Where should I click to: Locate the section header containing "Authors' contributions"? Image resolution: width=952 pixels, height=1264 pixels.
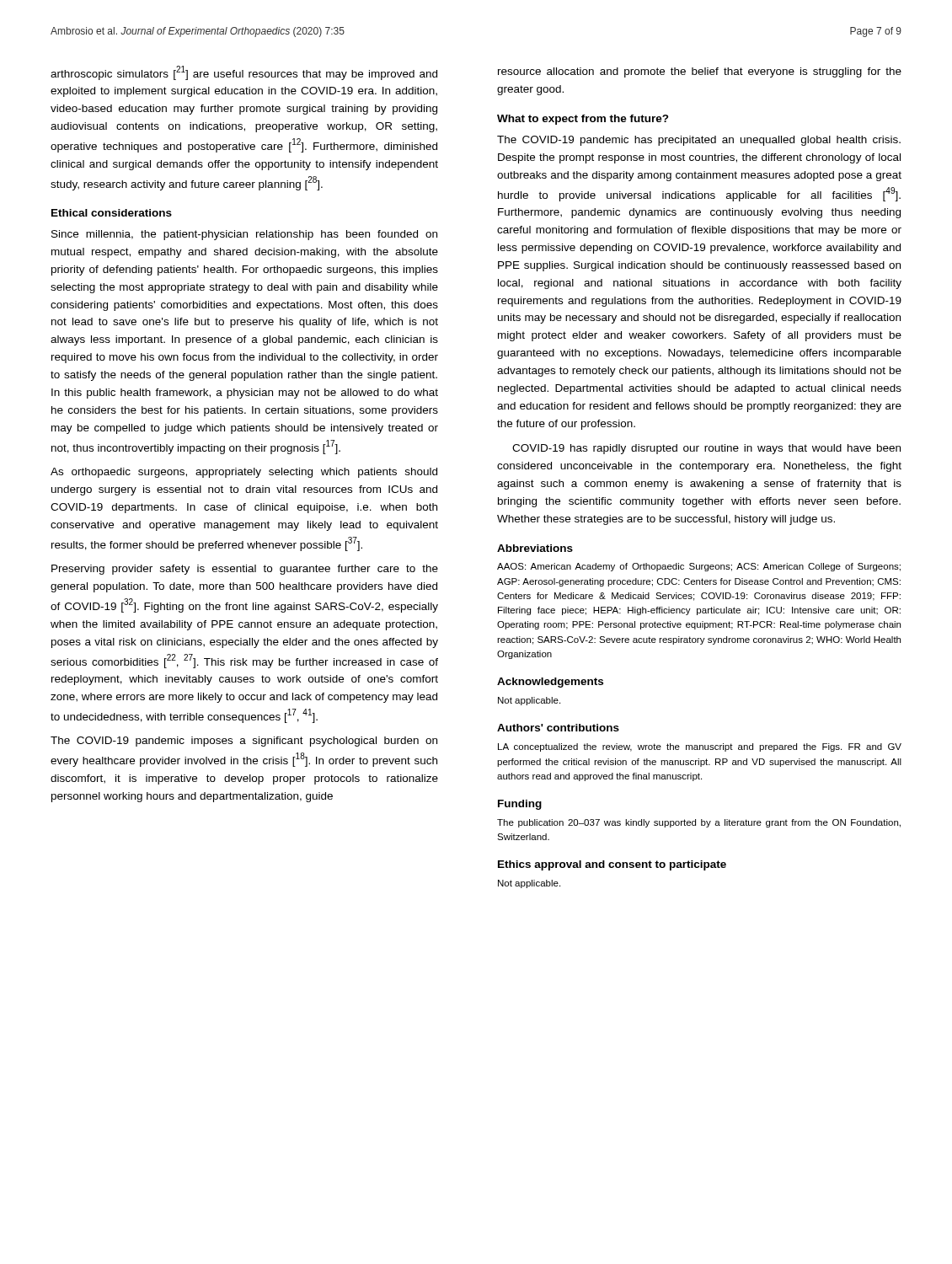click(558, 728)
